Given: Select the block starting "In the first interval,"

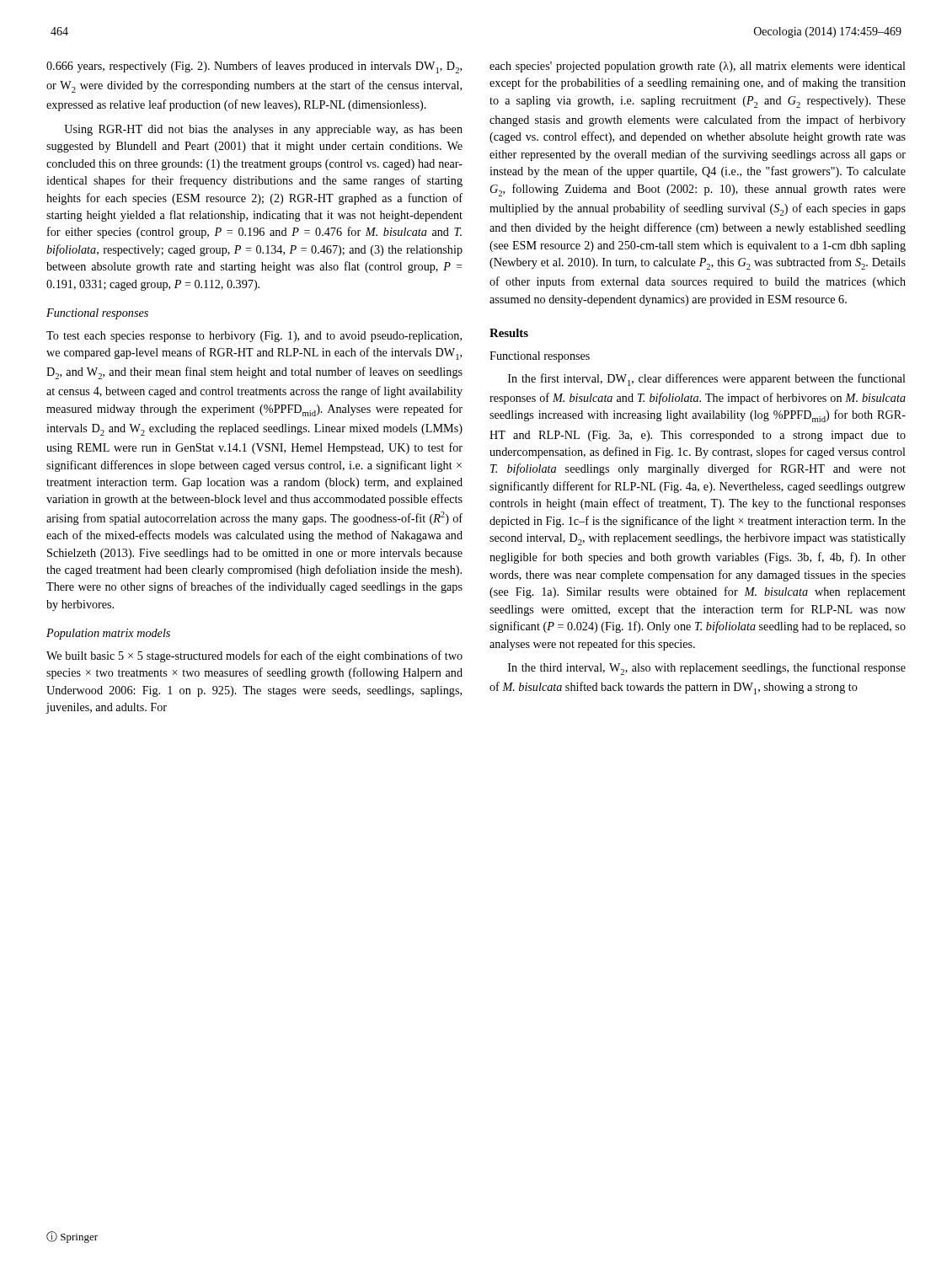Looking at the screenshot, I should [x=698, y=534].
